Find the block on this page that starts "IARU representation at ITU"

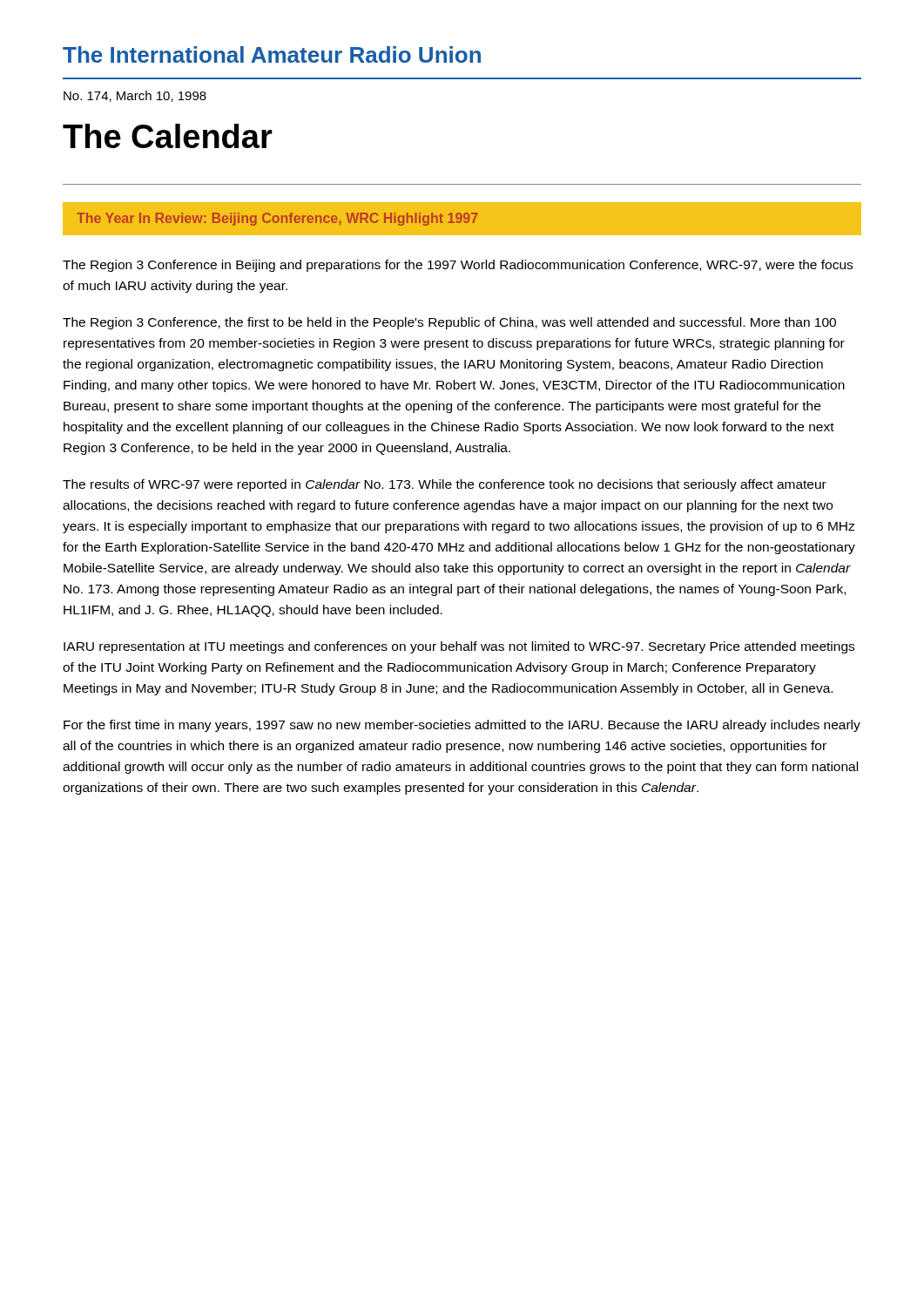(462, 668)
